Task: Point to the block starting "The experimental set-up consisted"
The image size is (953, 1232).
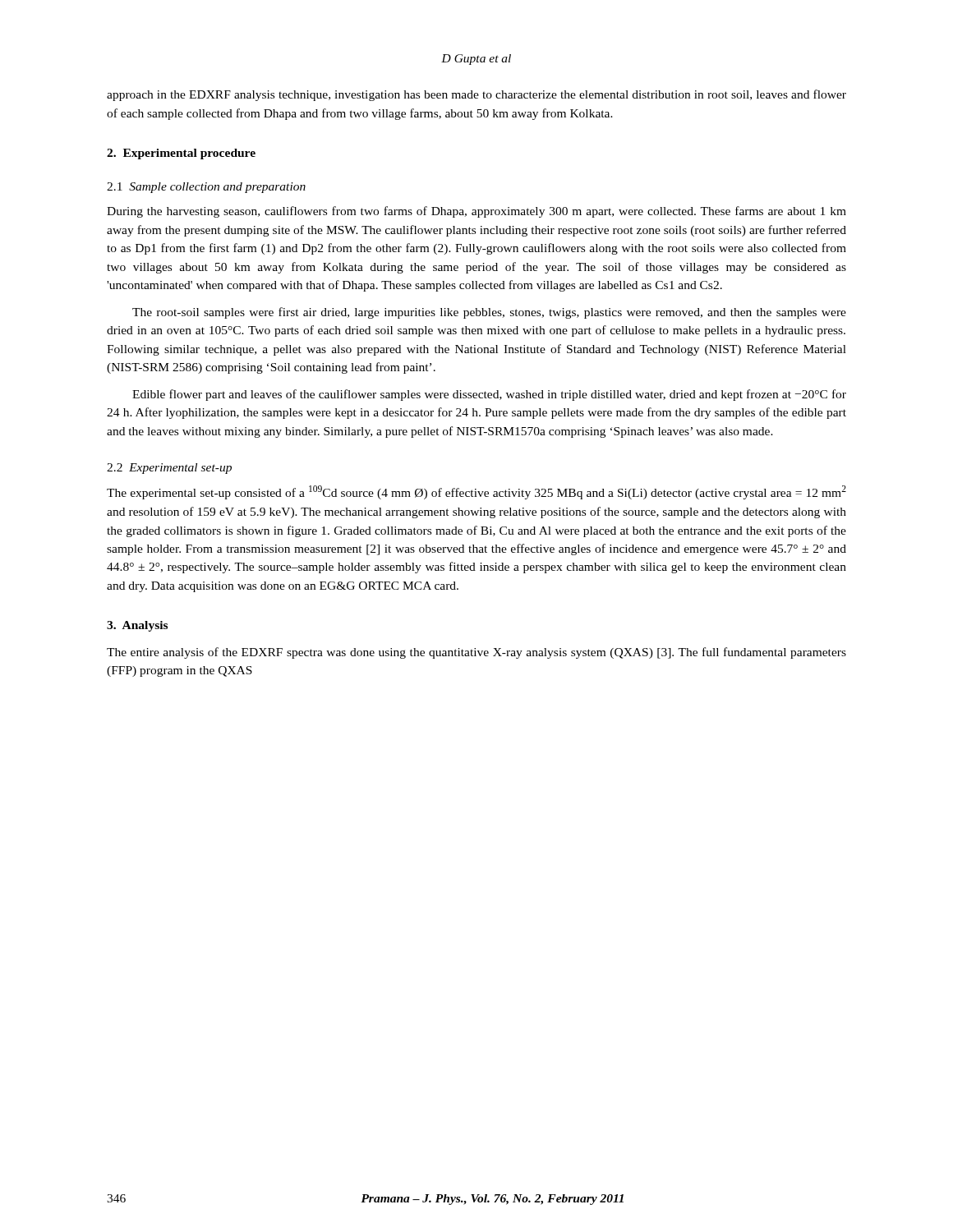Action: 476,539
